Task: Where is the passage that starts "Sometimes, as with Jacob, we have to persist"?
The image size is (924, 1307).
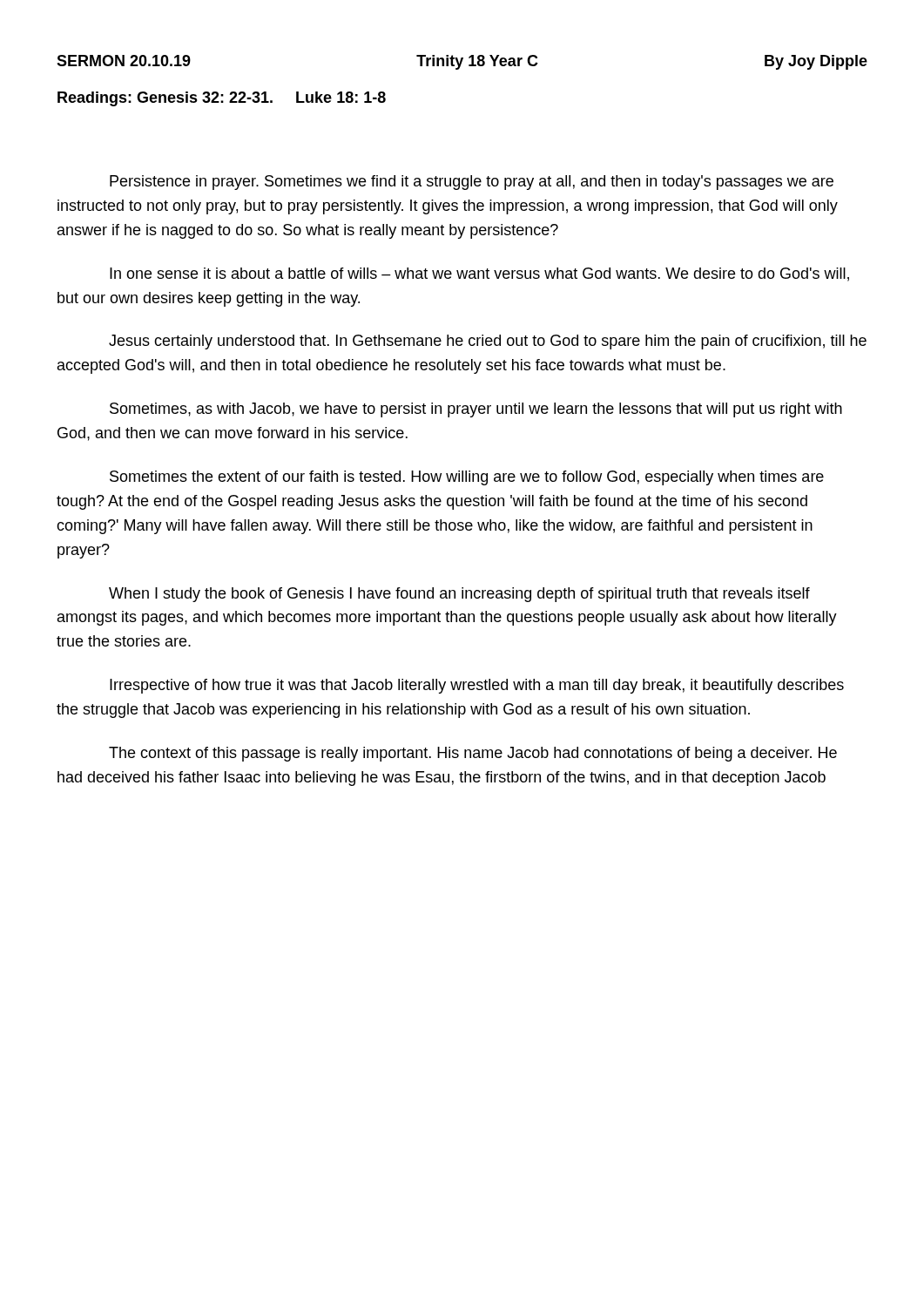Action: tap(462, 422)
